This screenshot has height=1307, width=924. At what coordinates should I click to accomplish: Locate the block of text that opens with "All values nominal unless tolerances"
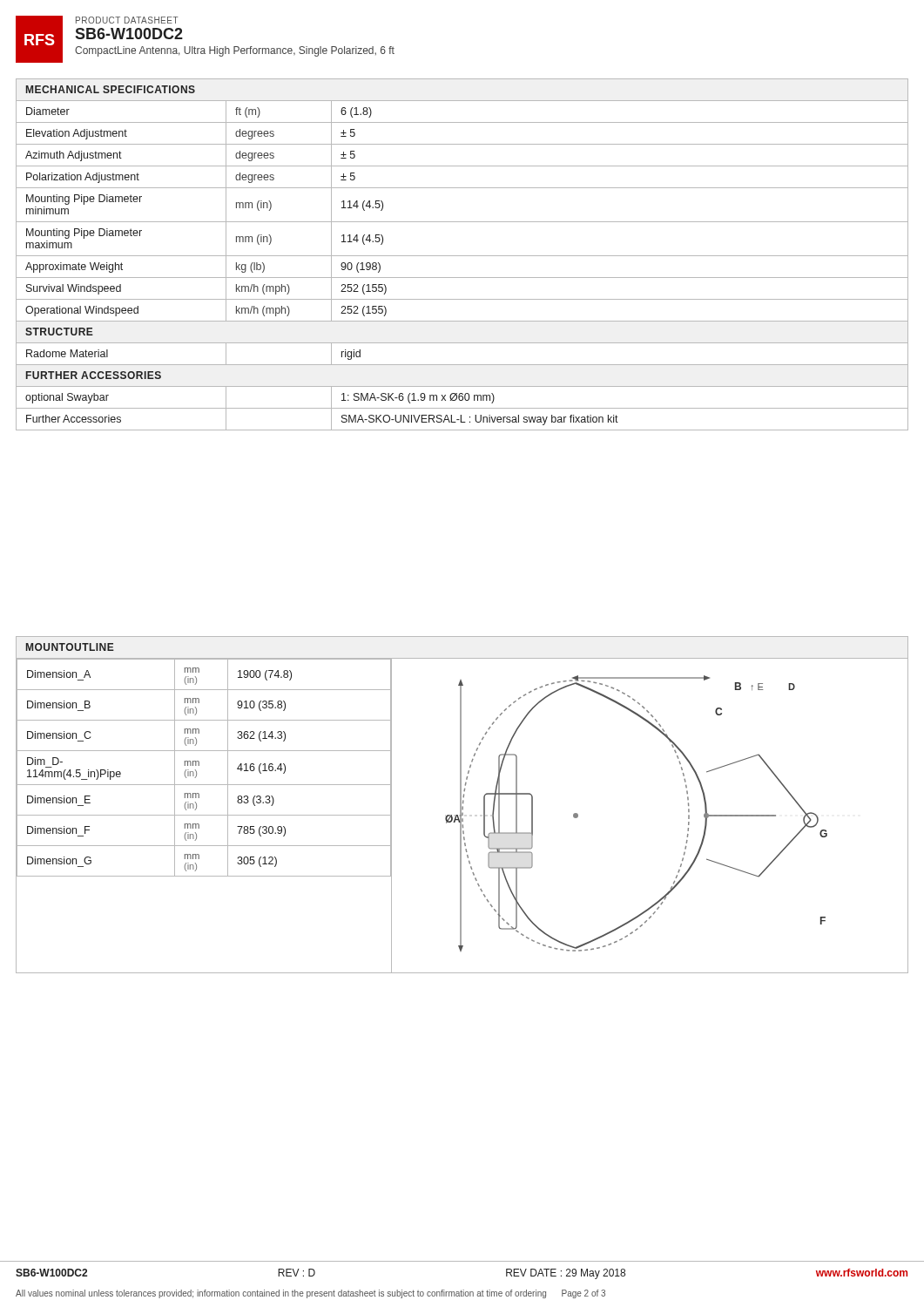(x=311, y=1293)
